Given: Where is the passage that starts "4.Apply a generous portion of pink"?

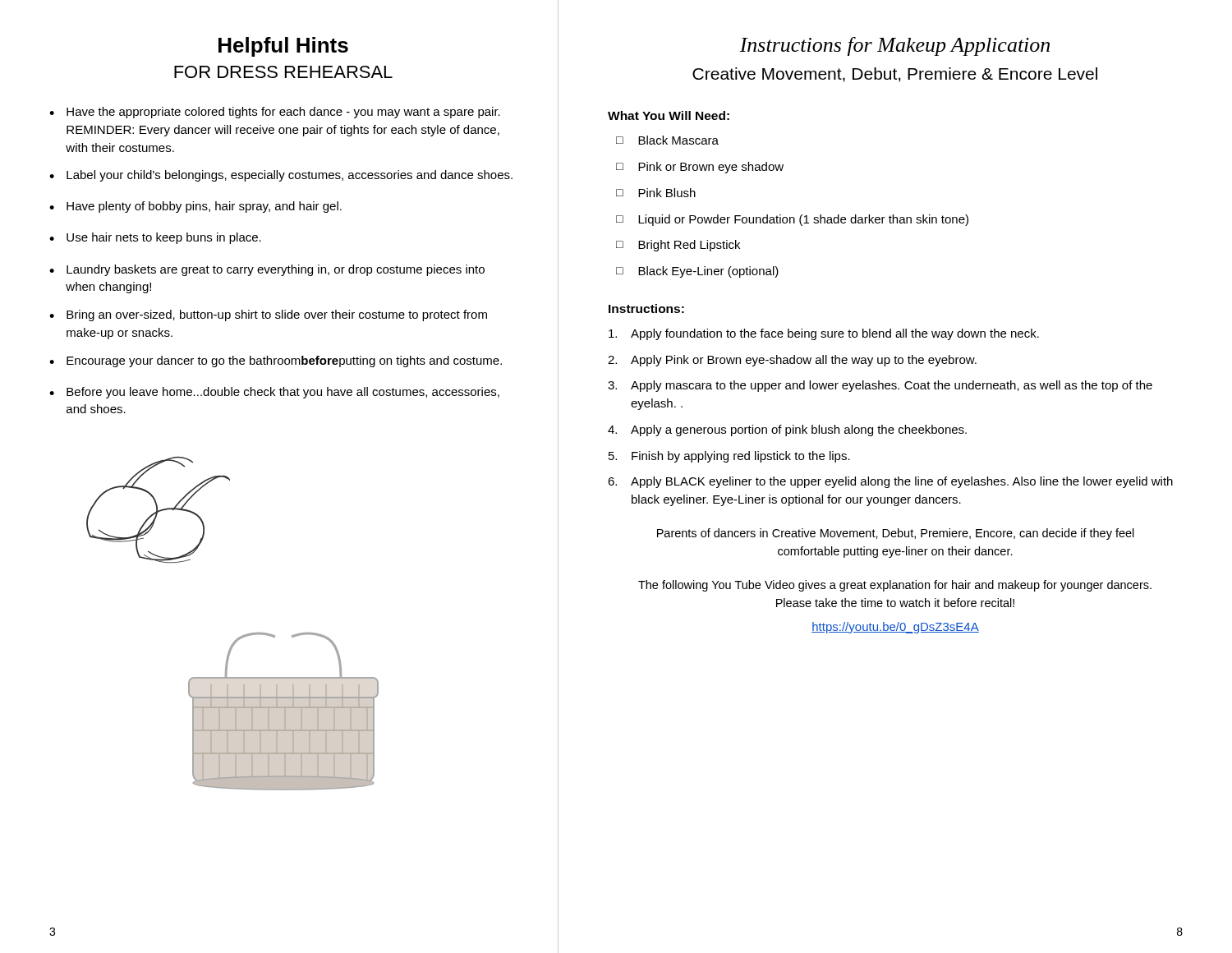Looking at the screenshot, I should pos(788,429).
